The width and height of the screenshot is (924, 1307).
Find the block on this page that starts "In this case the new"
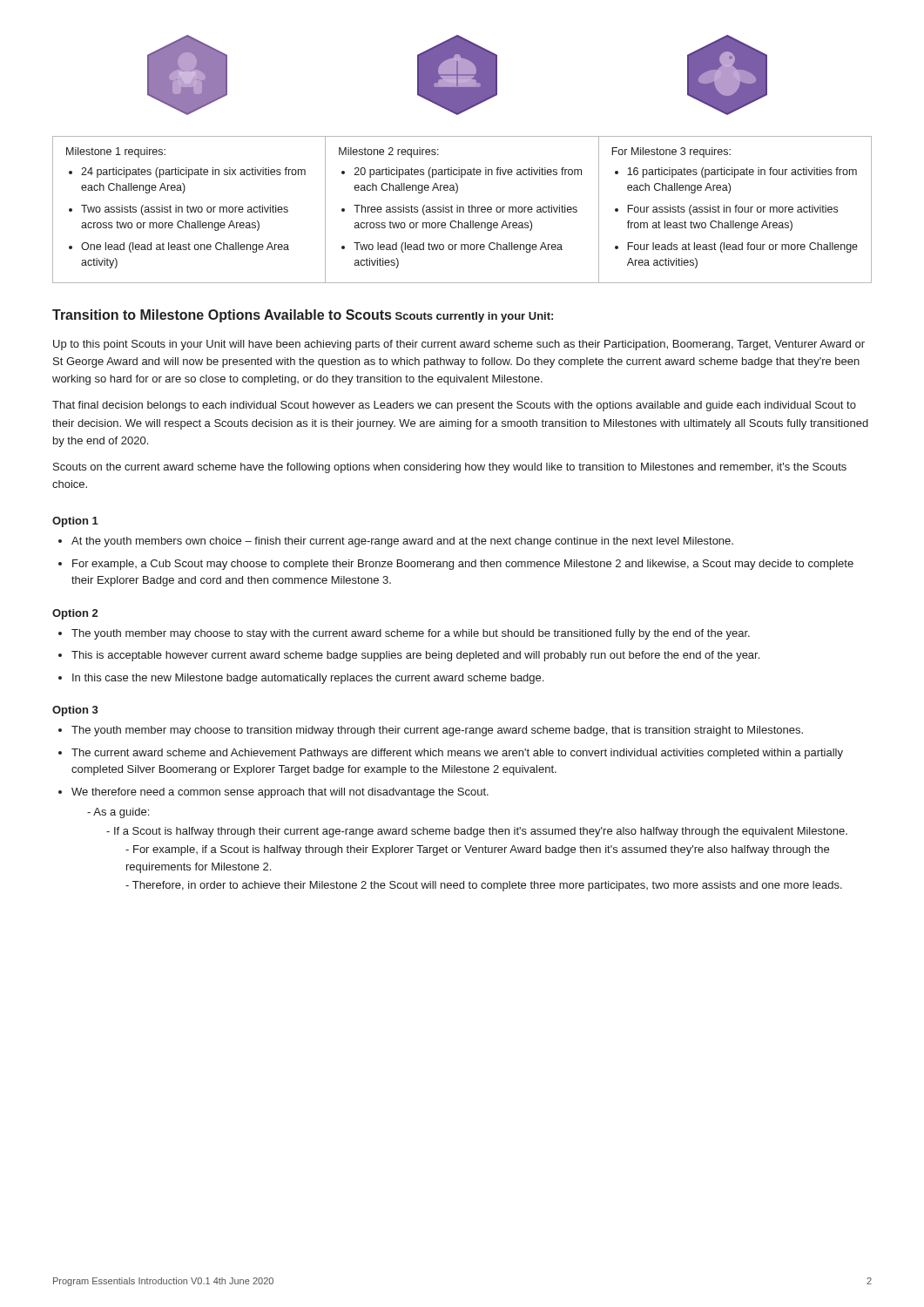tap(308, 677)
